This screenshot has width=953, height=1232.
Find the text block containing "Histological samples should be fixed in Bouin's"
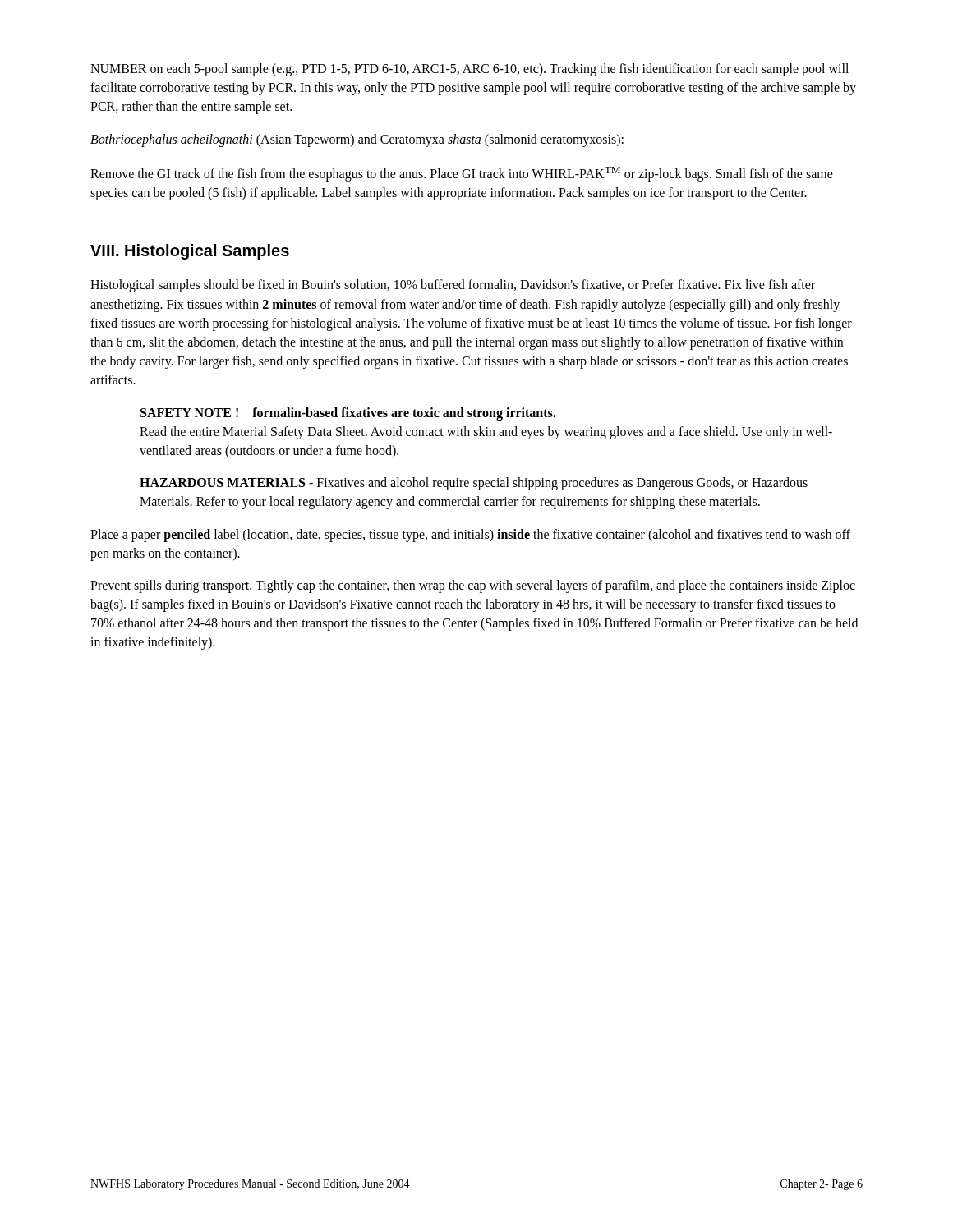tap(471, 333)
